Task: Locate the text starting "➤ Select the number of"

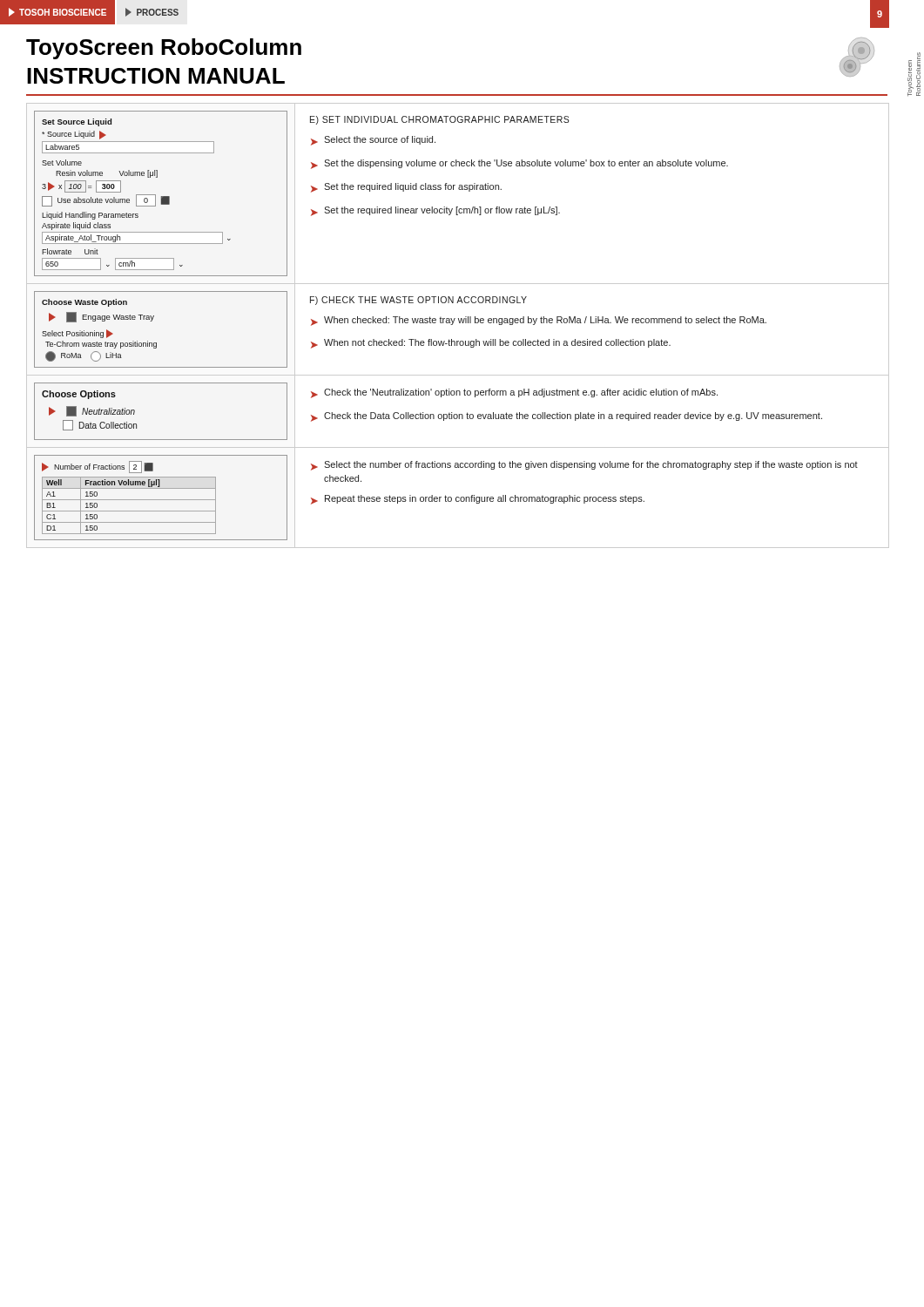Action: click(592, 472)
